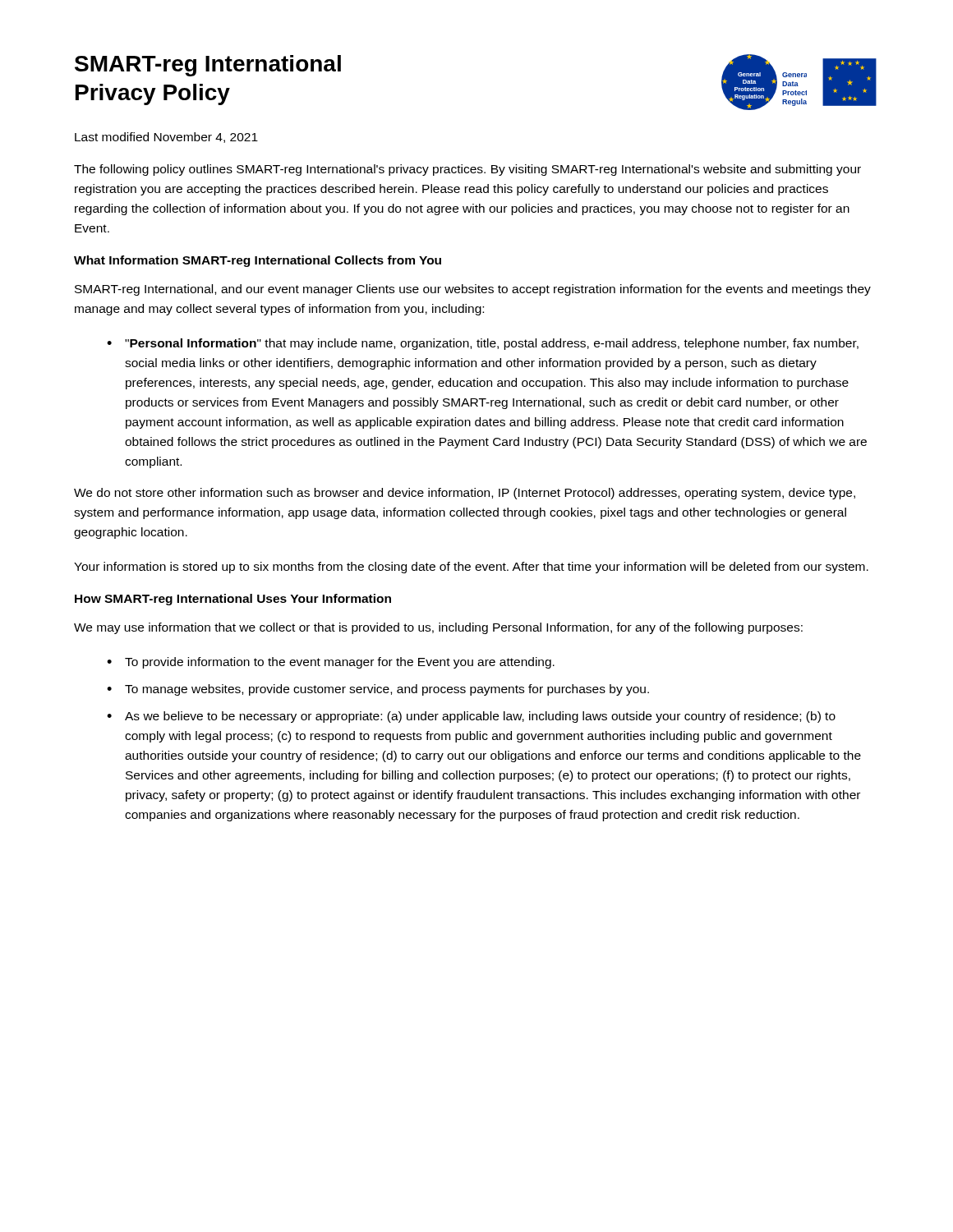Viewport: 953px width, 1232px height.
Task: Point to the text block starting "The following policy"
Action: point(468,198)
